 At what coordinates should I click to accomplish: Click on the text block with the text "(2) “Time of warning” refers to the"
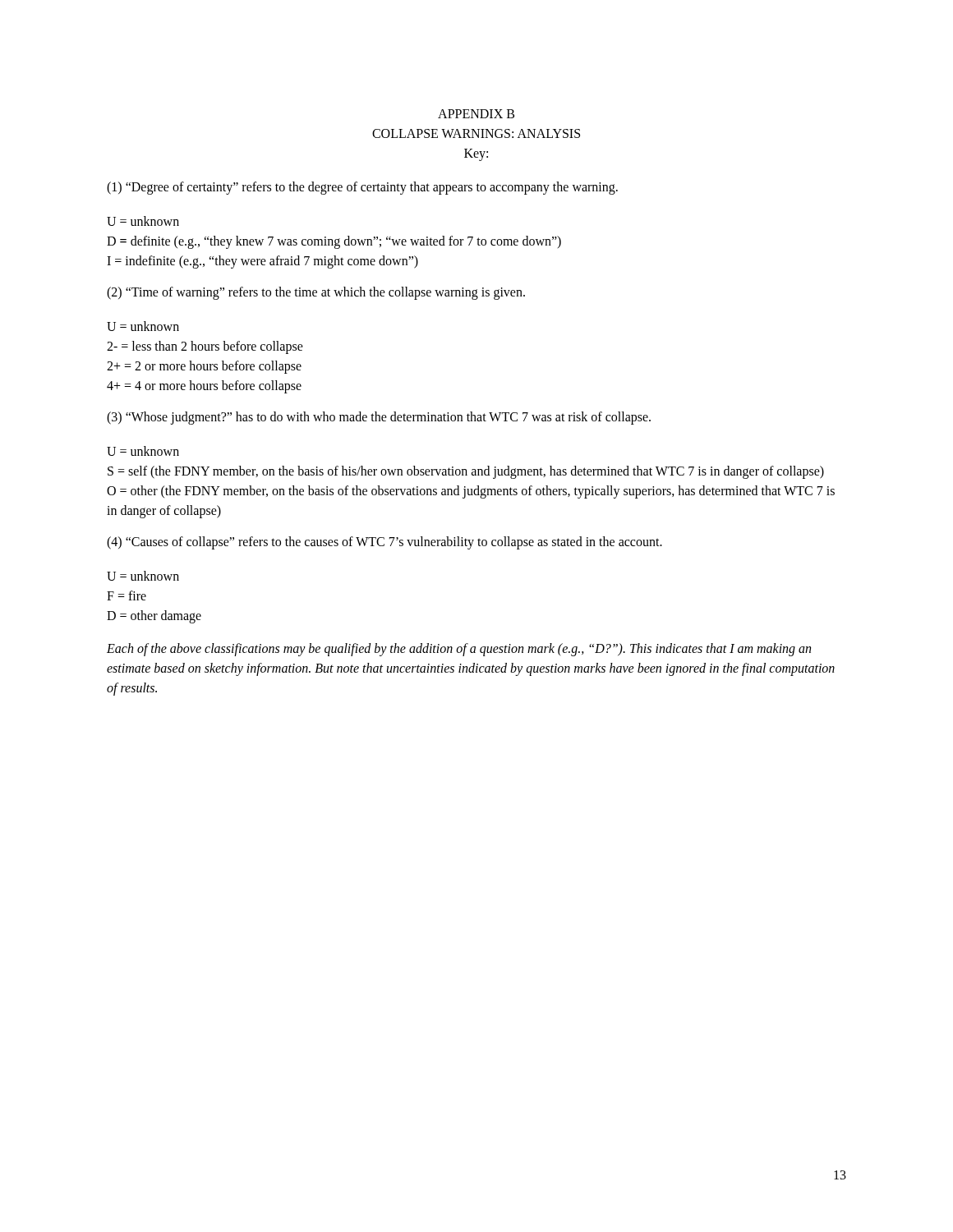point(316,292)
